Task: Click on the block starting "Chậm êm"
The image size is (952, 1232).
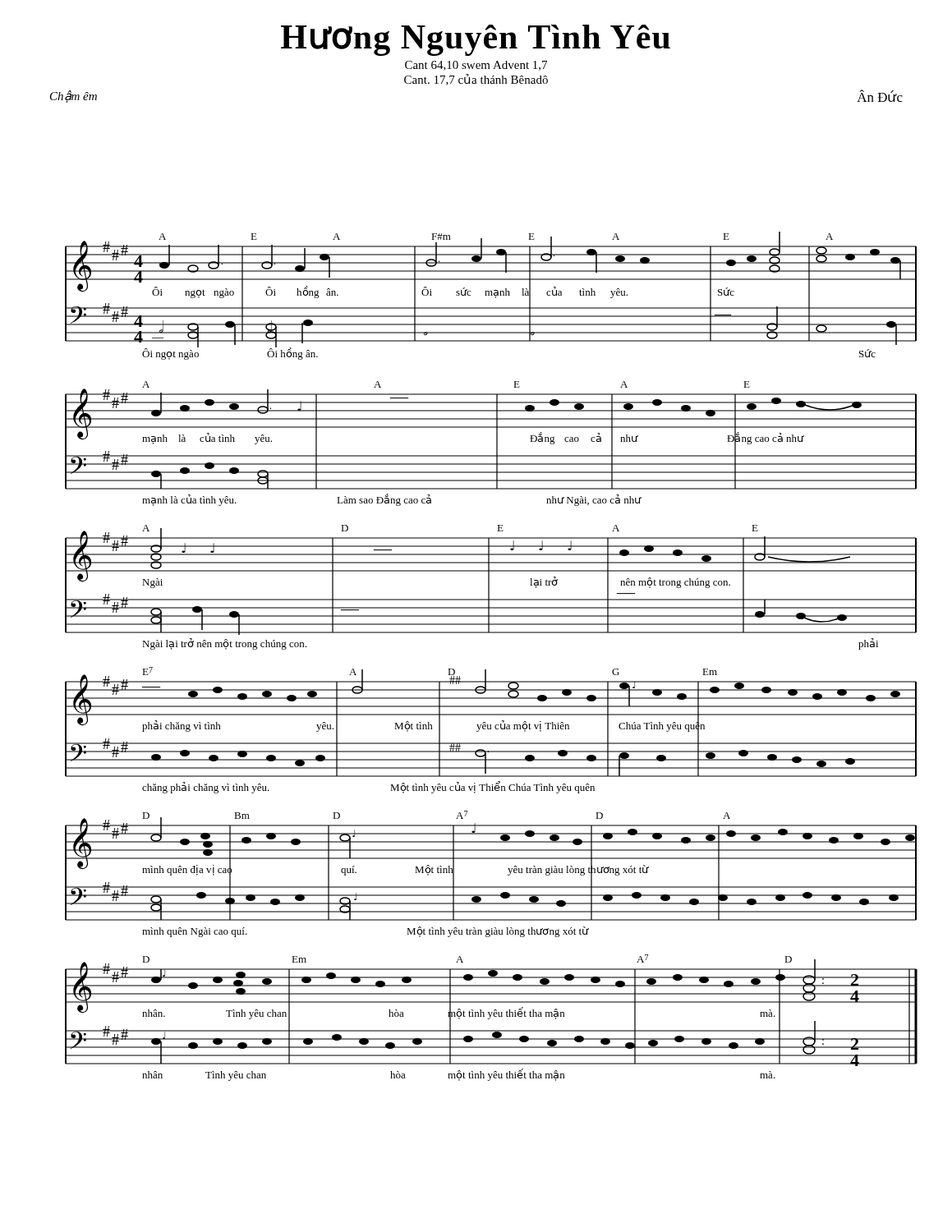Action: pyautogui.click(x=73, y=96)
